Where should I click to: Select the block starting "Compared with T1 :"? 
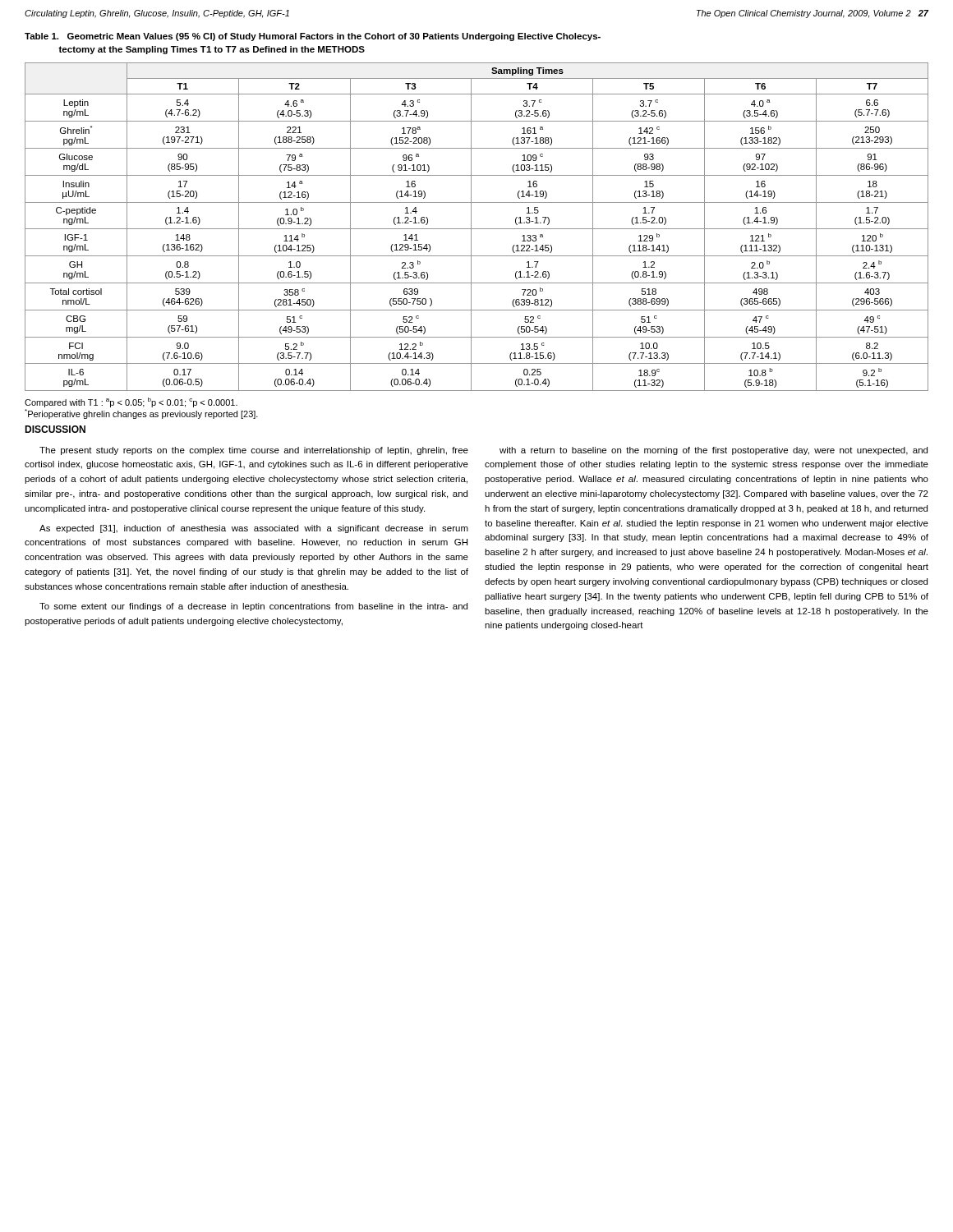[141, 407]
